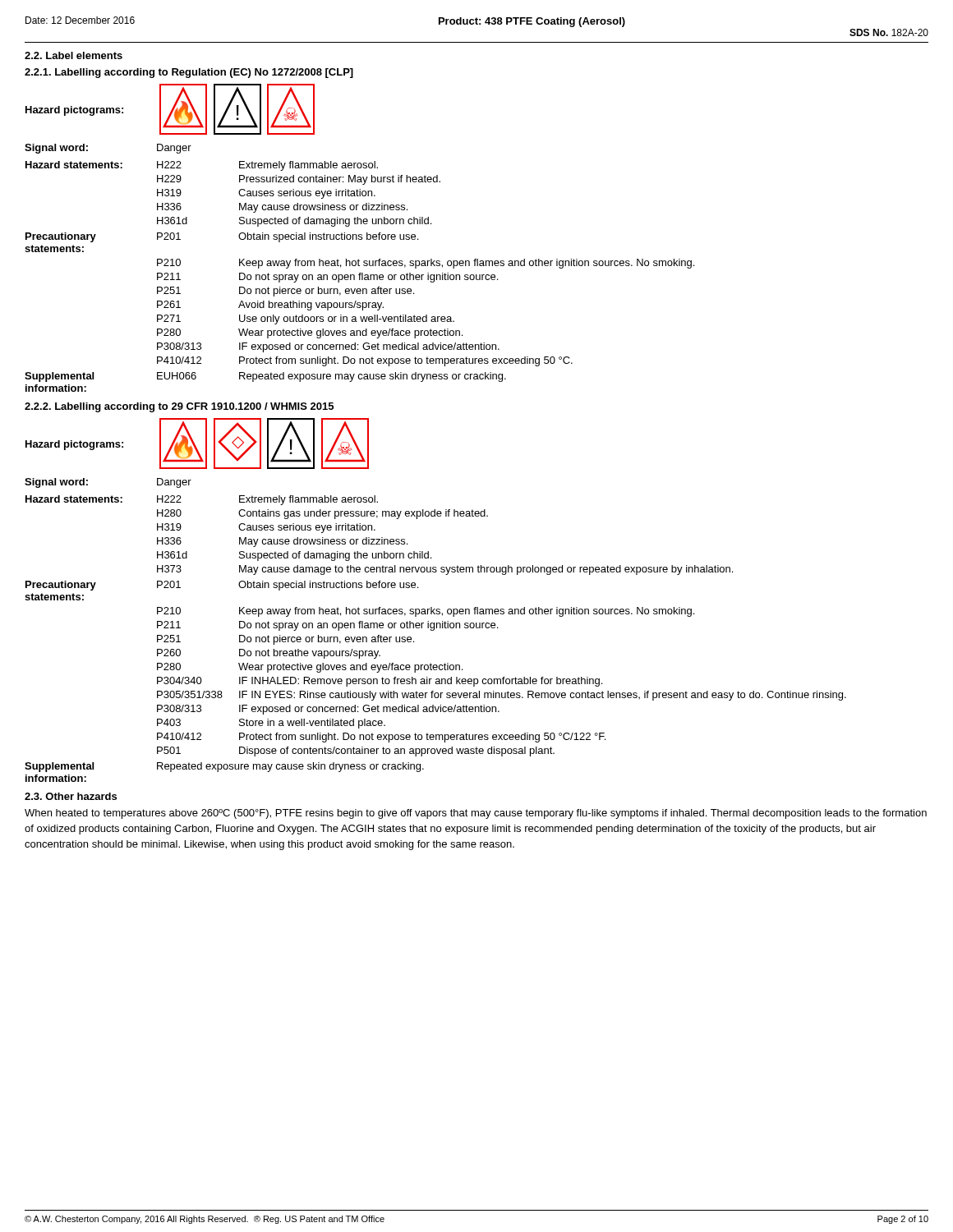Screen dimensions: 1232x953
Task: Where does it say "2.2. Label elements"?
Action: click(x=74, y=55)
